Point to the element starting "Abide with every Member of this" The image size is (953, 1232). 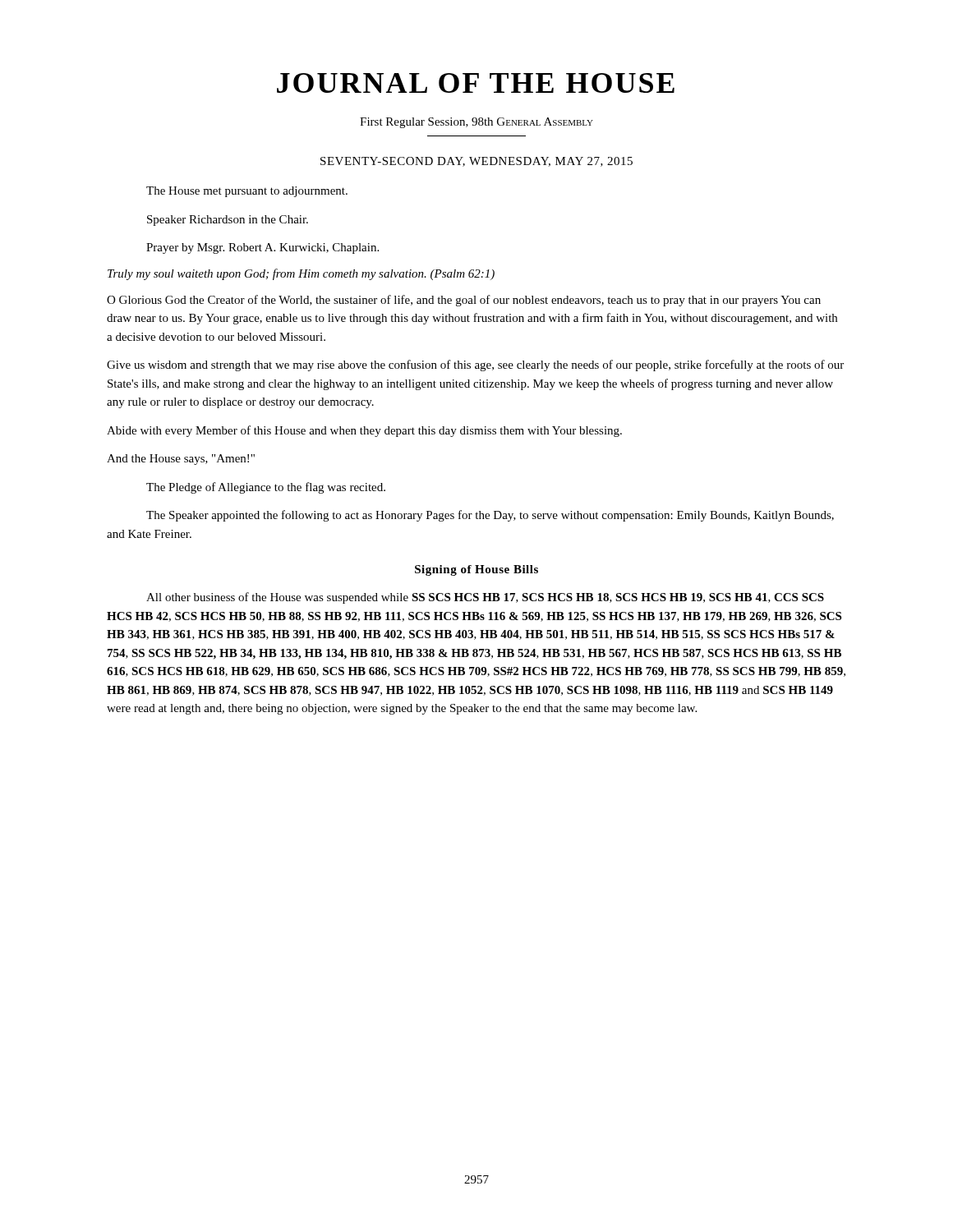[x=365, y=430]
